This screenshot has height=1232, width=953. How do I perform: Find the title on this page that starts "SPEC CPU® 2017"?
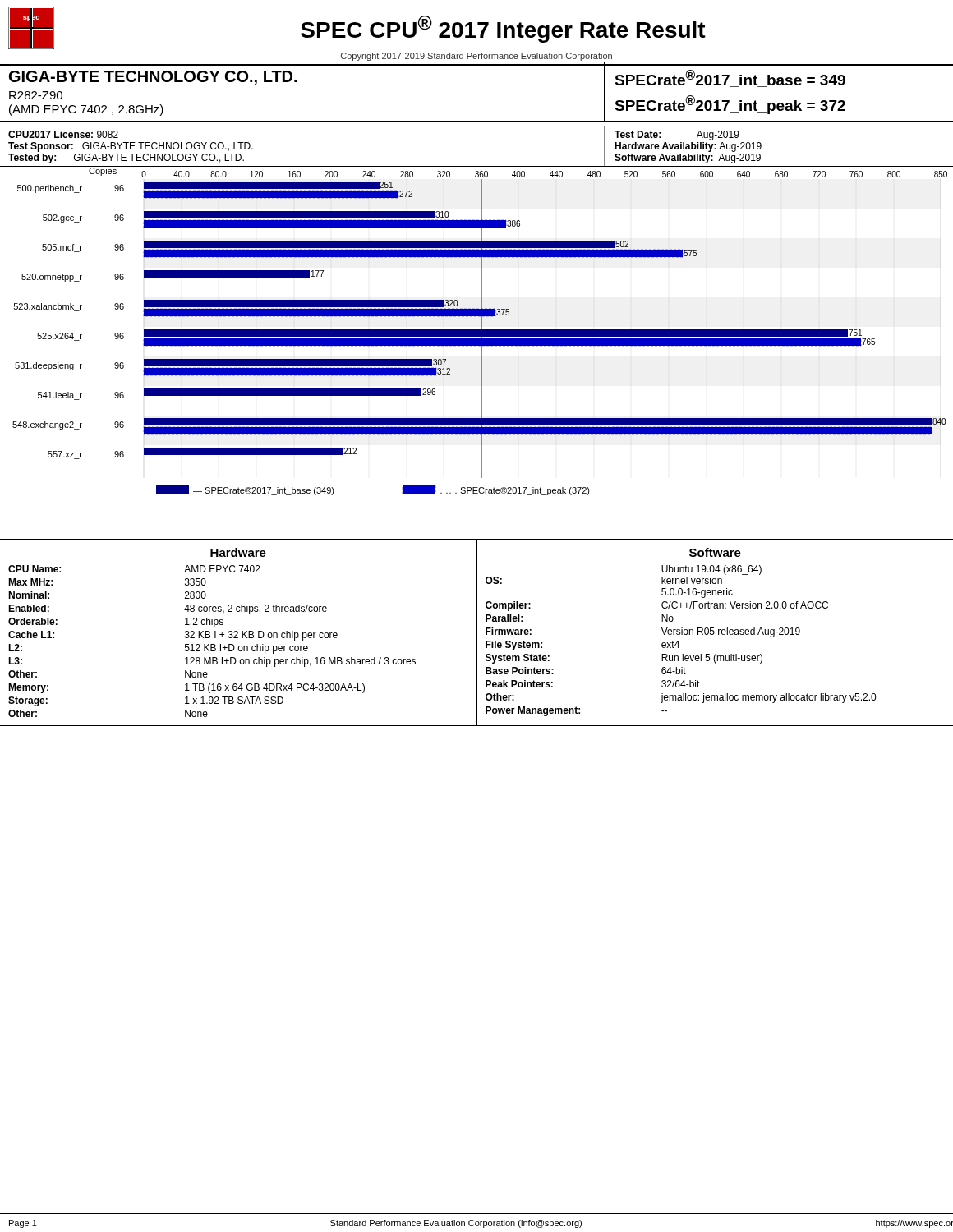pos(503,28)
